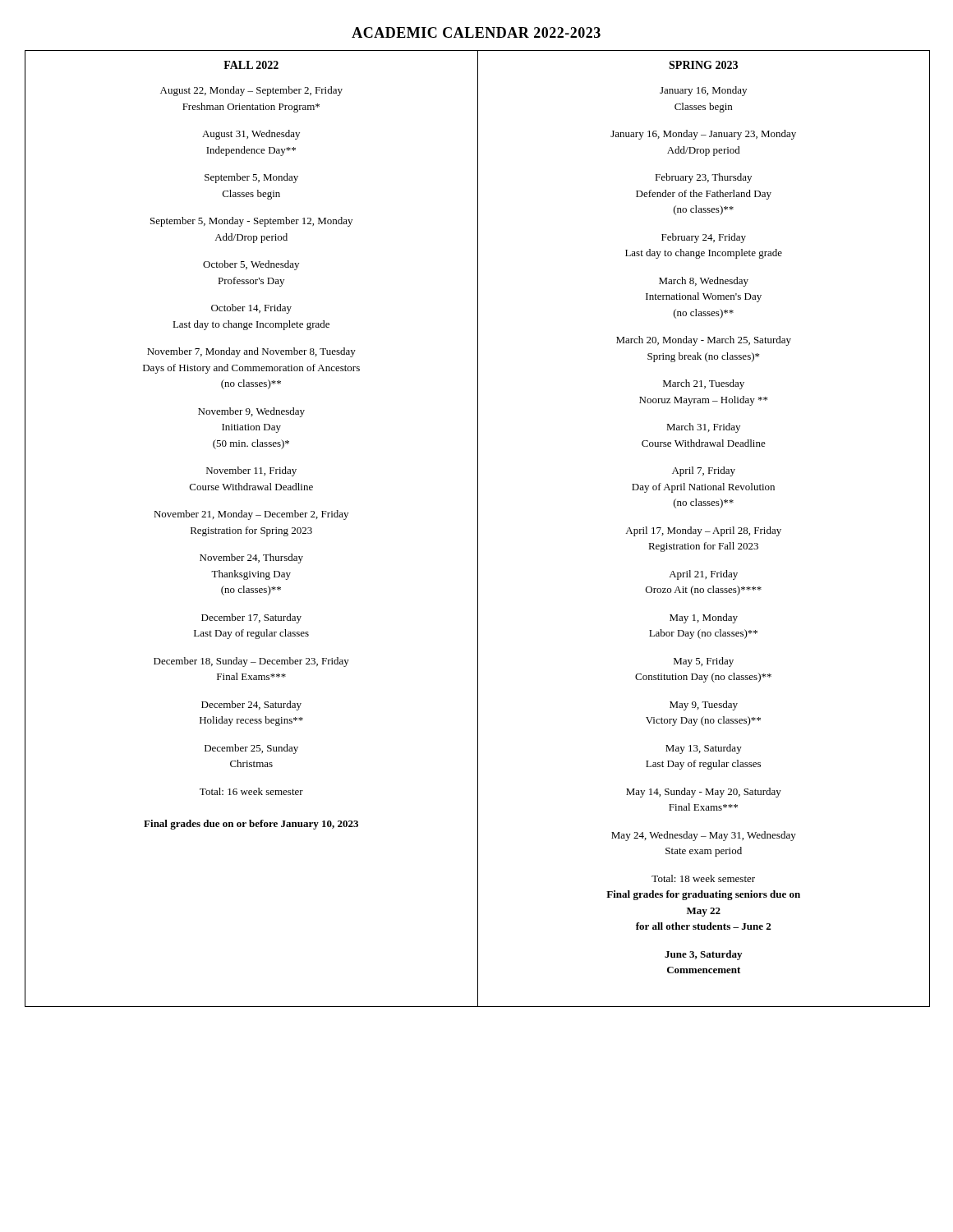
Task: Click on the text block starting "May 5, Friday Constitution Day"
Action: pos(703,668)
